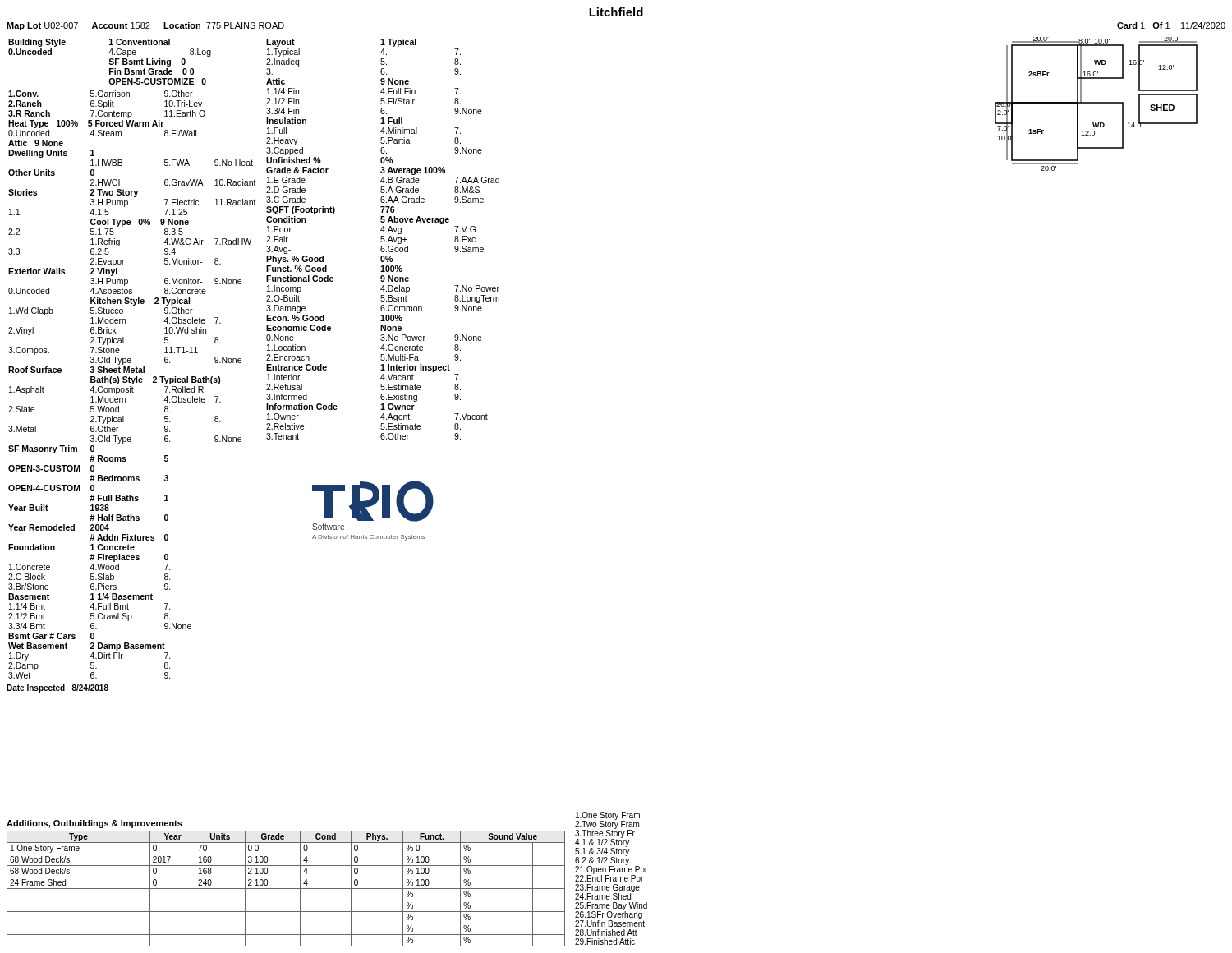Point to the text block starting "29.Finished Attic"
The width and height of the screenshot is (1232, 953).
click(x=605, y=942)
